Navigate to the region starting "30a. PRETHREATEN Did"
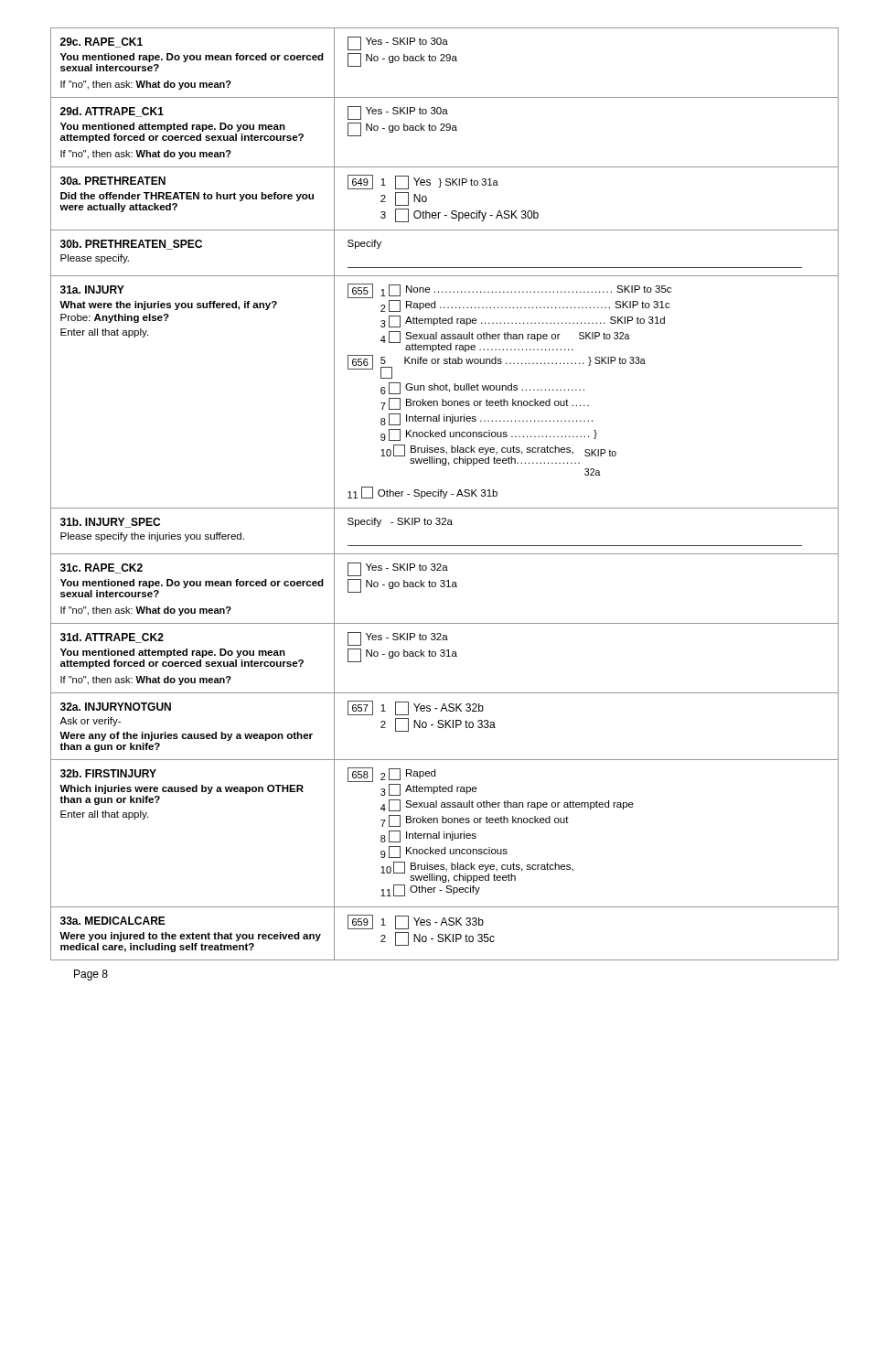The image size is (888, 1372). click(192, 193)
